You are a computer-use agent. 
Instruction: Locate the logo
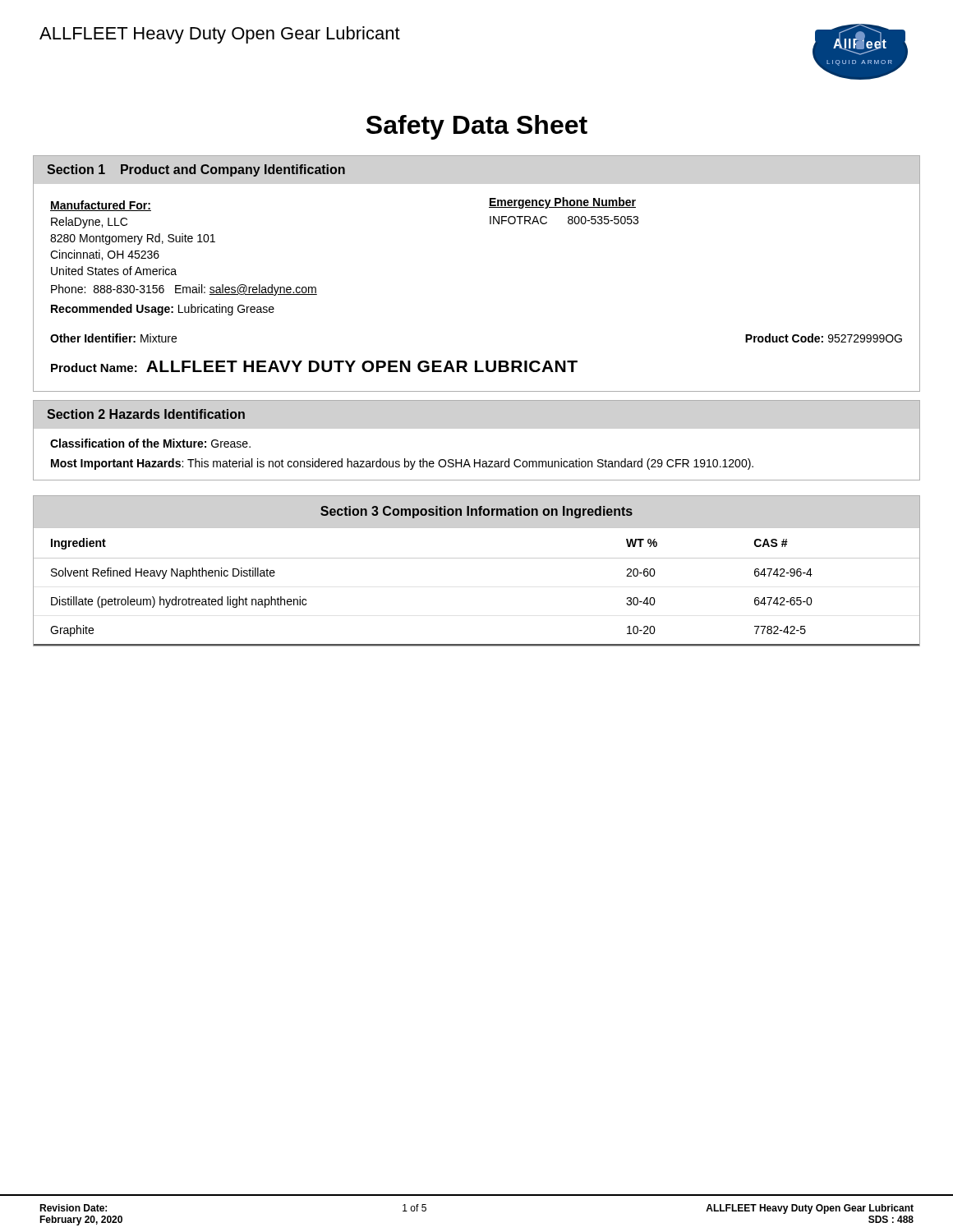(x=860, y=55)
